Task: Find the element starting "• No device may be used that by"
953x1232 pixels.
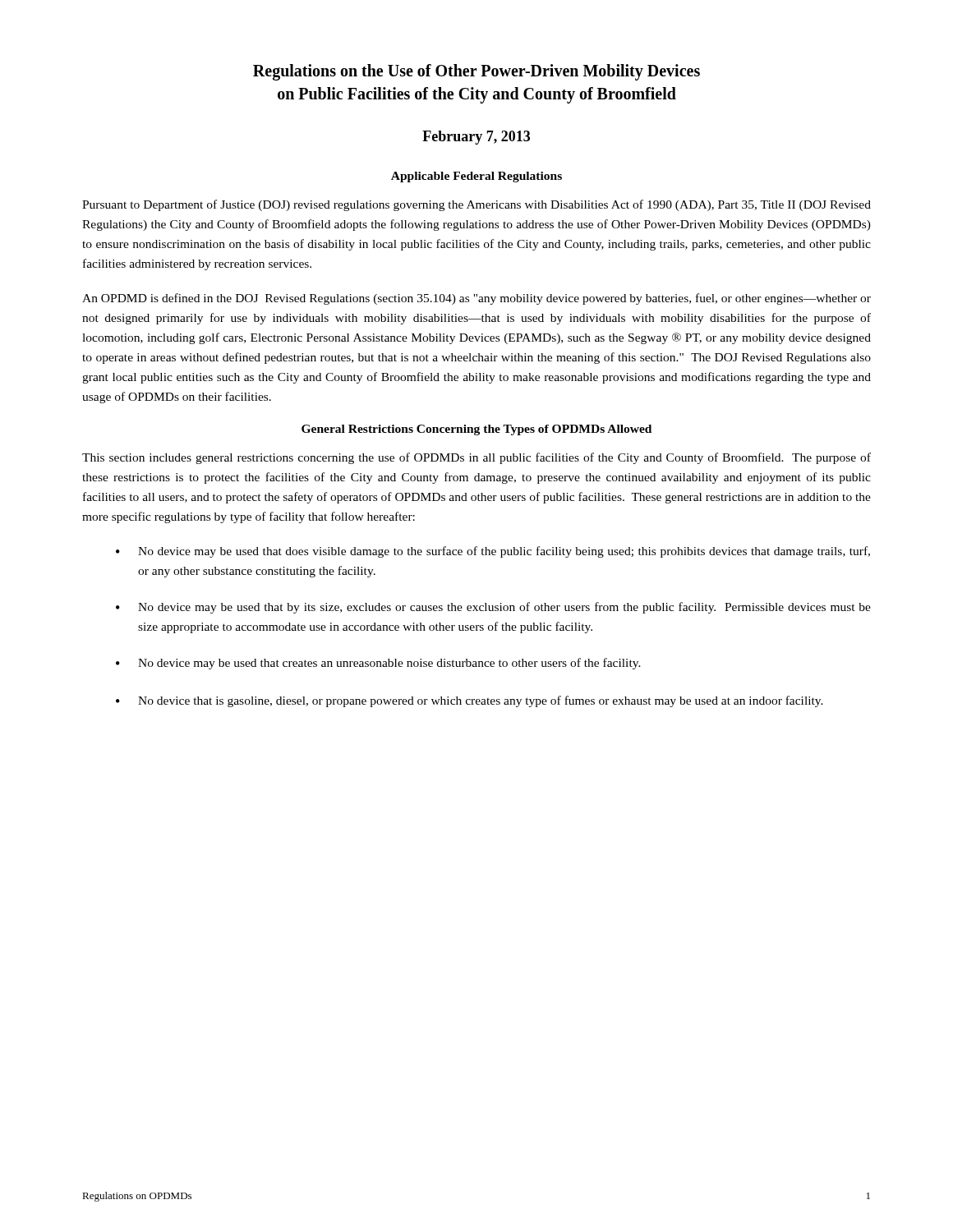Action: 493,617
